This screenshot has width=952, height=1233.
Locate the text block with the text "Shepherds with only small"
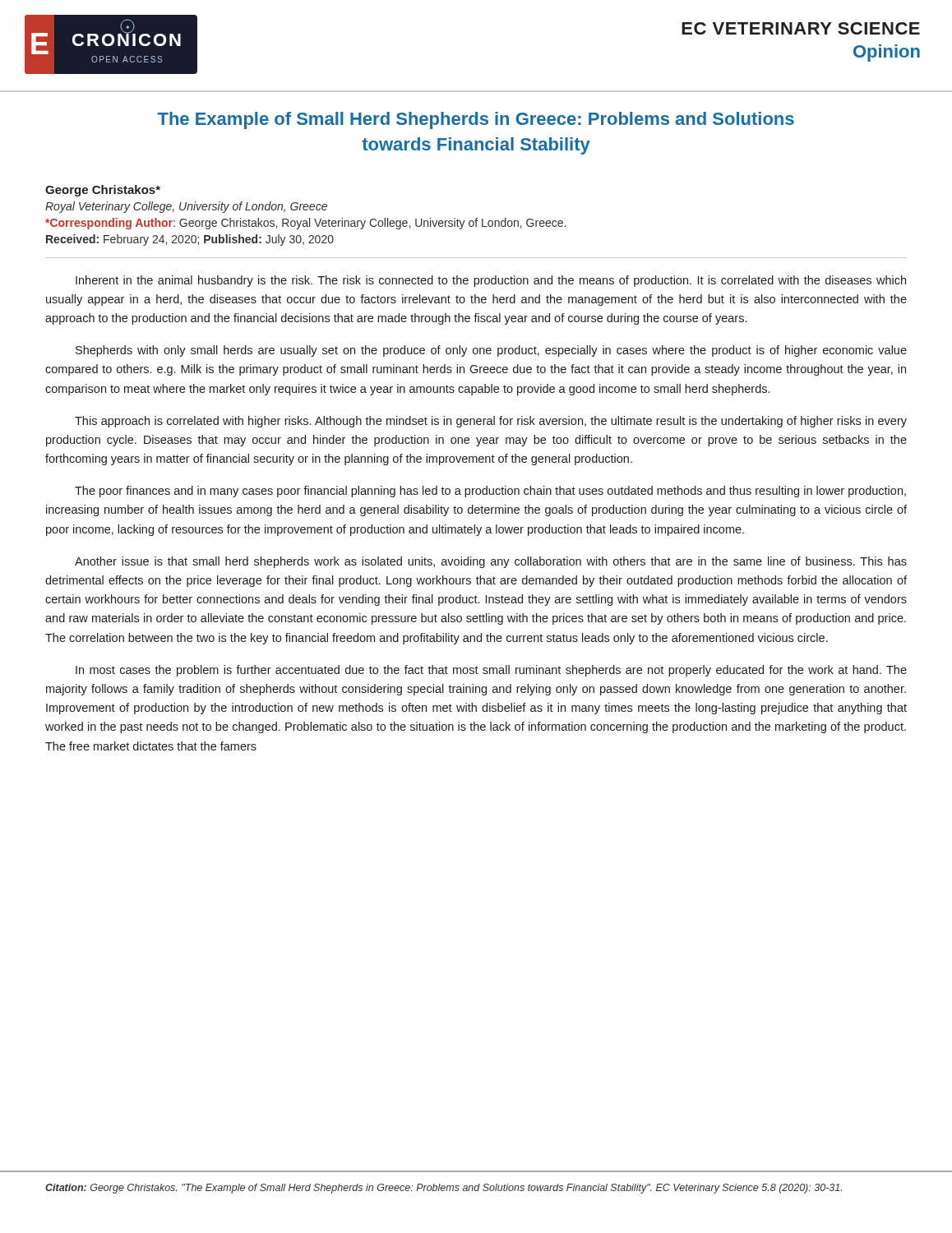click(476, 369)
